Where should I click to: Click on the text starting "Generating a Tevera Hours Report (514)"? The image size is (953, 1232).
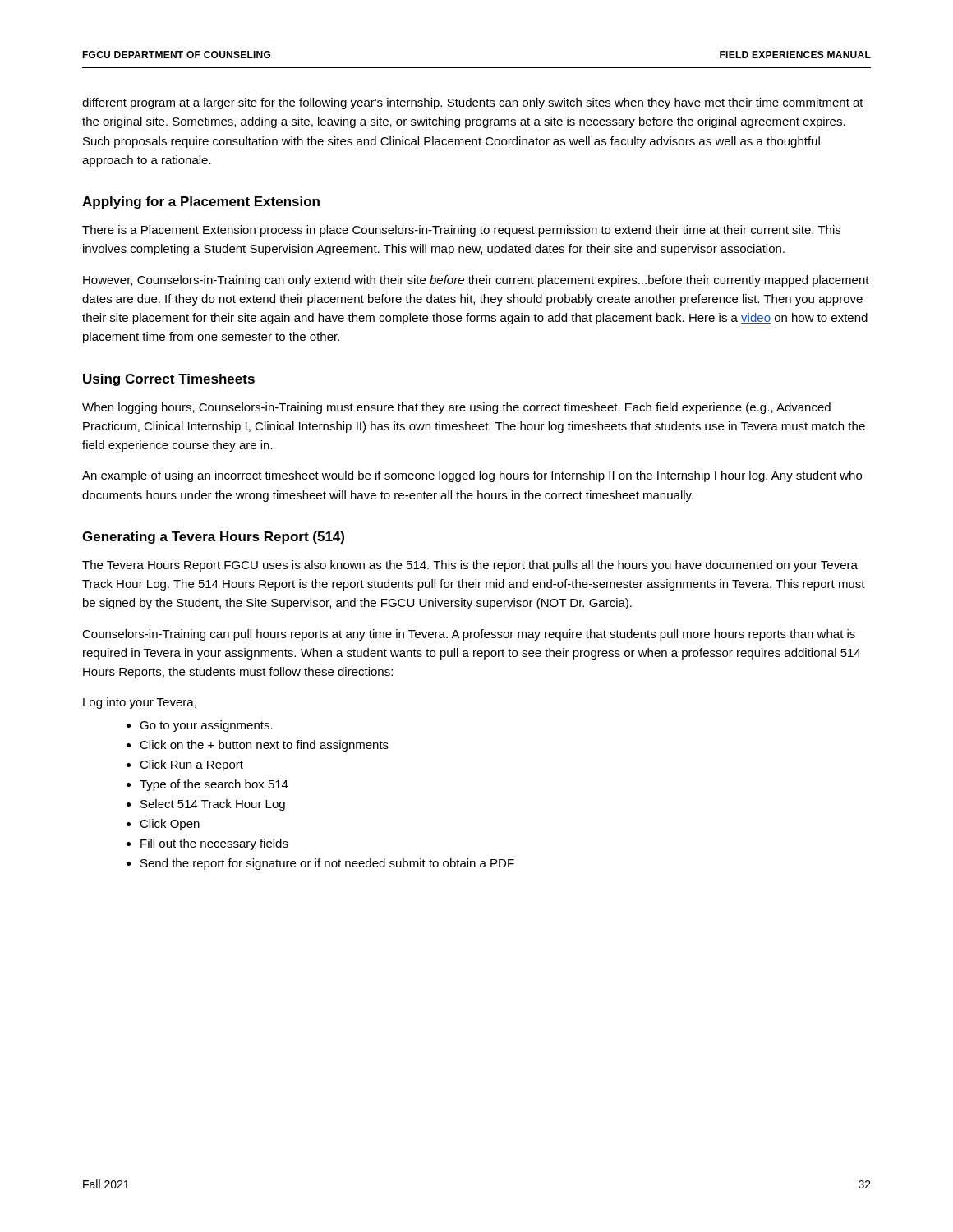[x=214, y=537]
